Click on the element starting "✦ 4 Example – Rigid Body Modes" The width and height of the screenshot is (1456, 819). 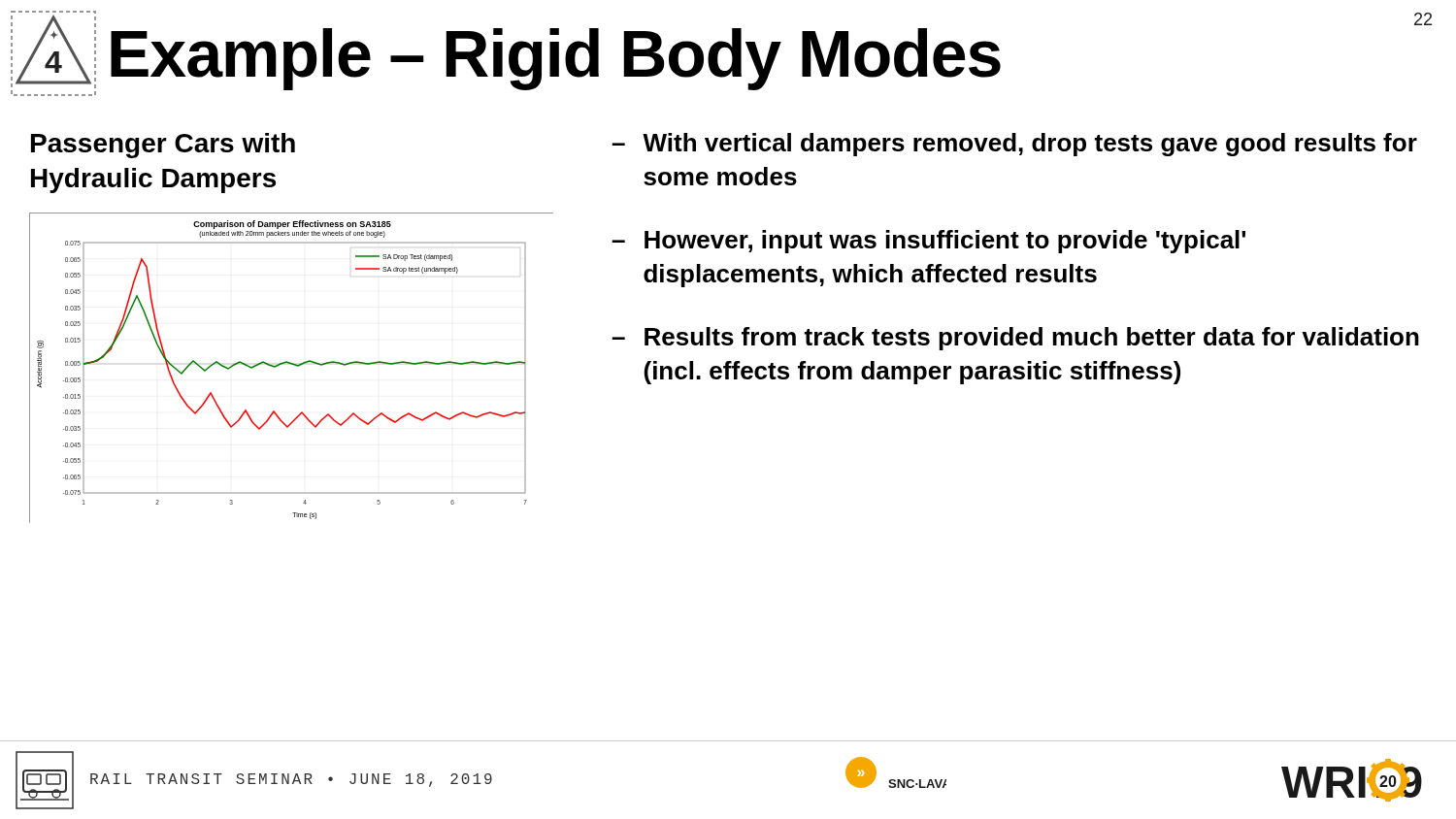(506, 53)
